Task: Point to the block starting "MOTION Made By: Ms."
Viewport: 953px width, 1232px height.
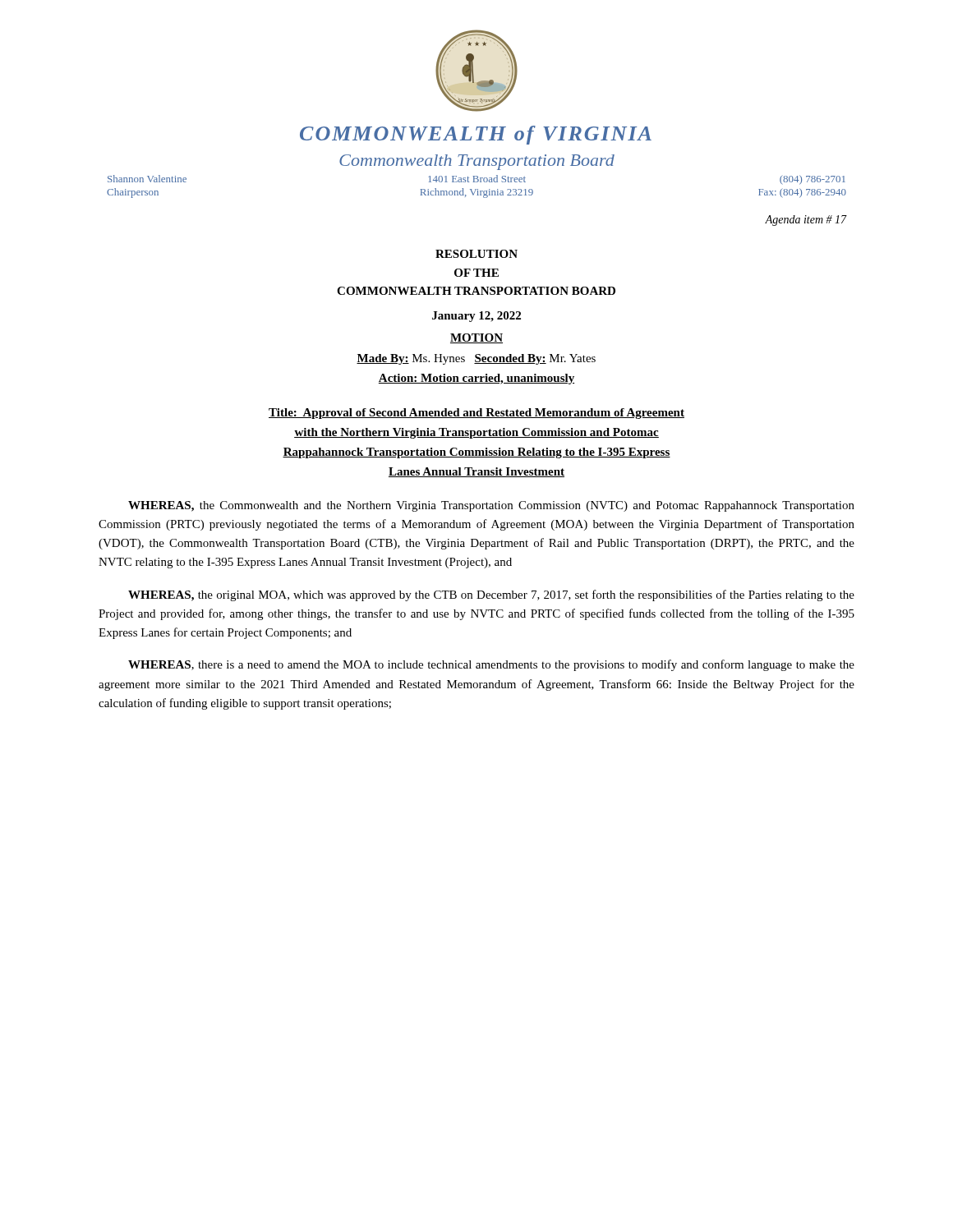Action: [x=476, y=359]
